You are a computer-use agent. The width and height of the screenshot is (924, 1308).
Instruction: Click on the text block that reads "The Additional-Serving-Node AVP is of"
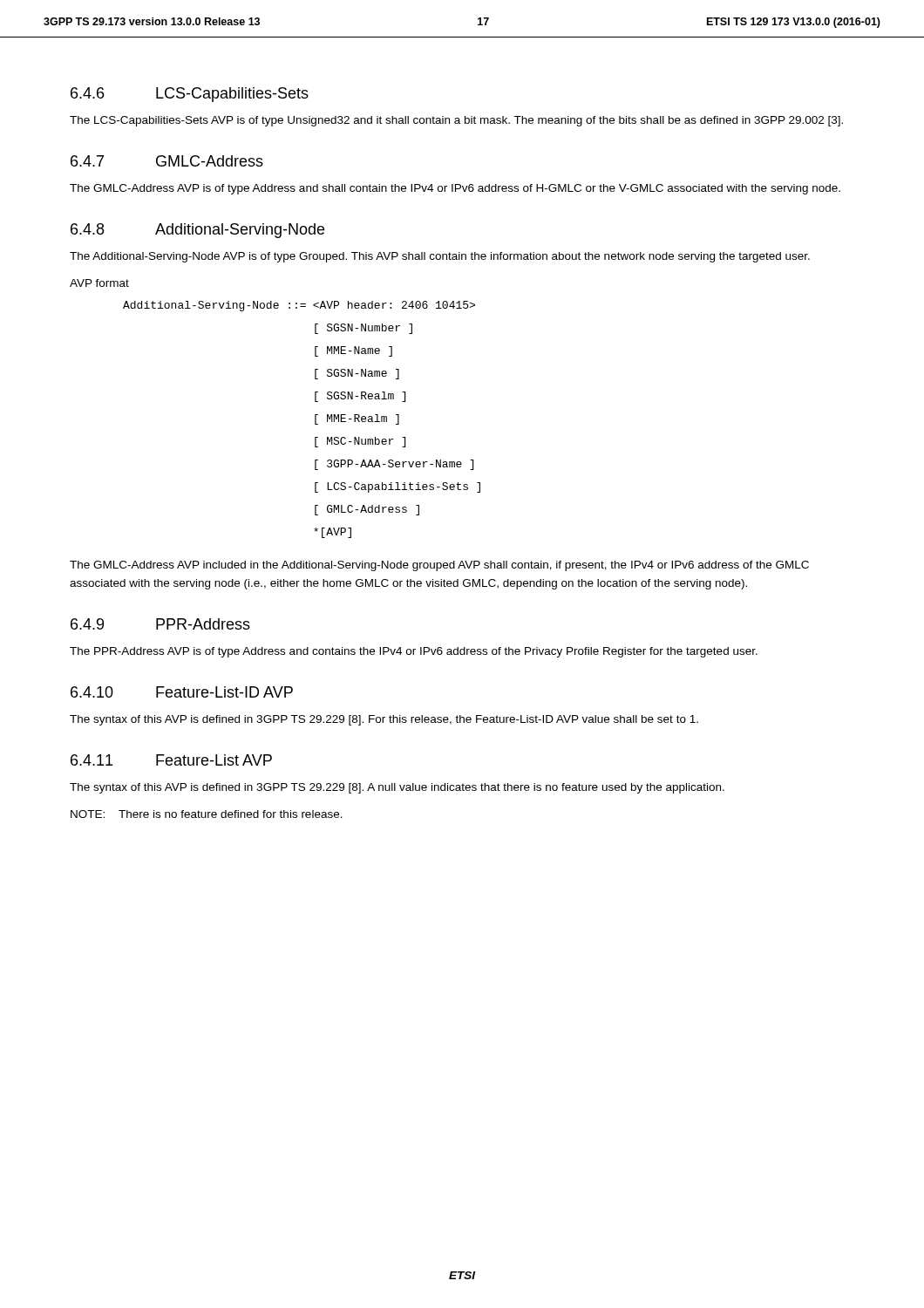coord(440,256)
